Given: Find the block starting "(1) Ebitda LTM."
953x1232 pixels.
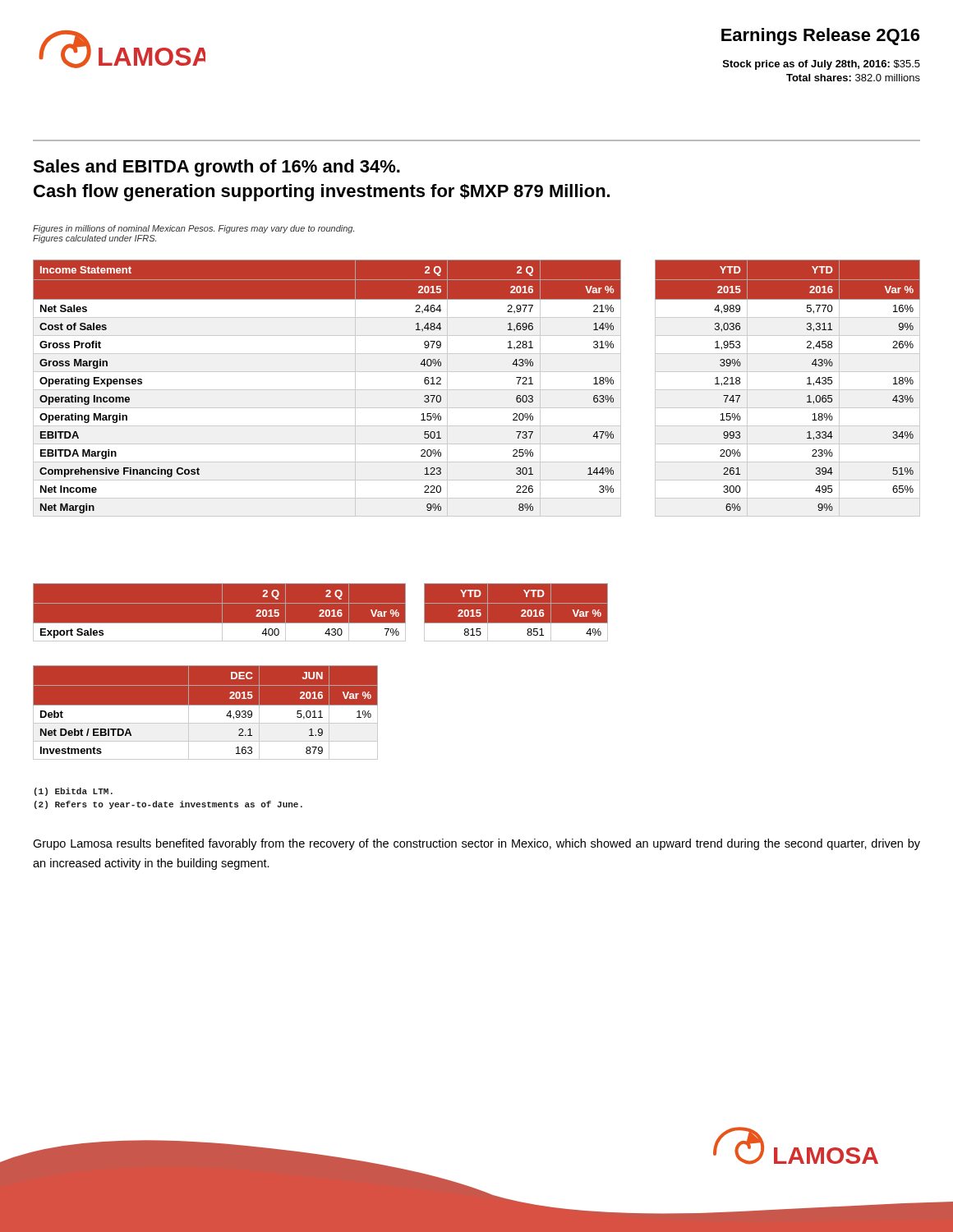Looking at the screenshot, I should (74, 792).
